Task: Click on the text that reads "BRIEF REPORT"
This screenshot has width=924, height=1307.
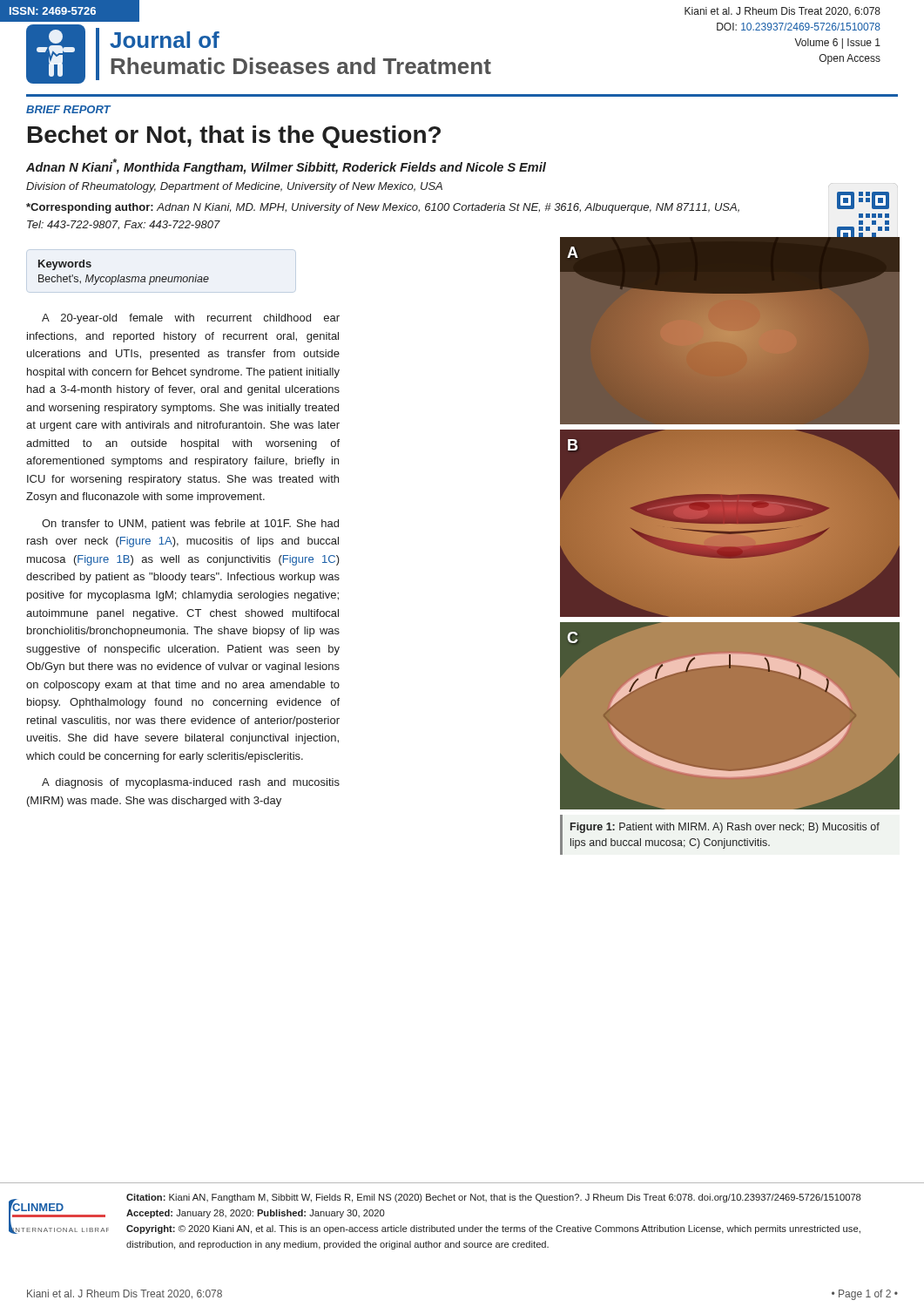Action: coord(68,109)
